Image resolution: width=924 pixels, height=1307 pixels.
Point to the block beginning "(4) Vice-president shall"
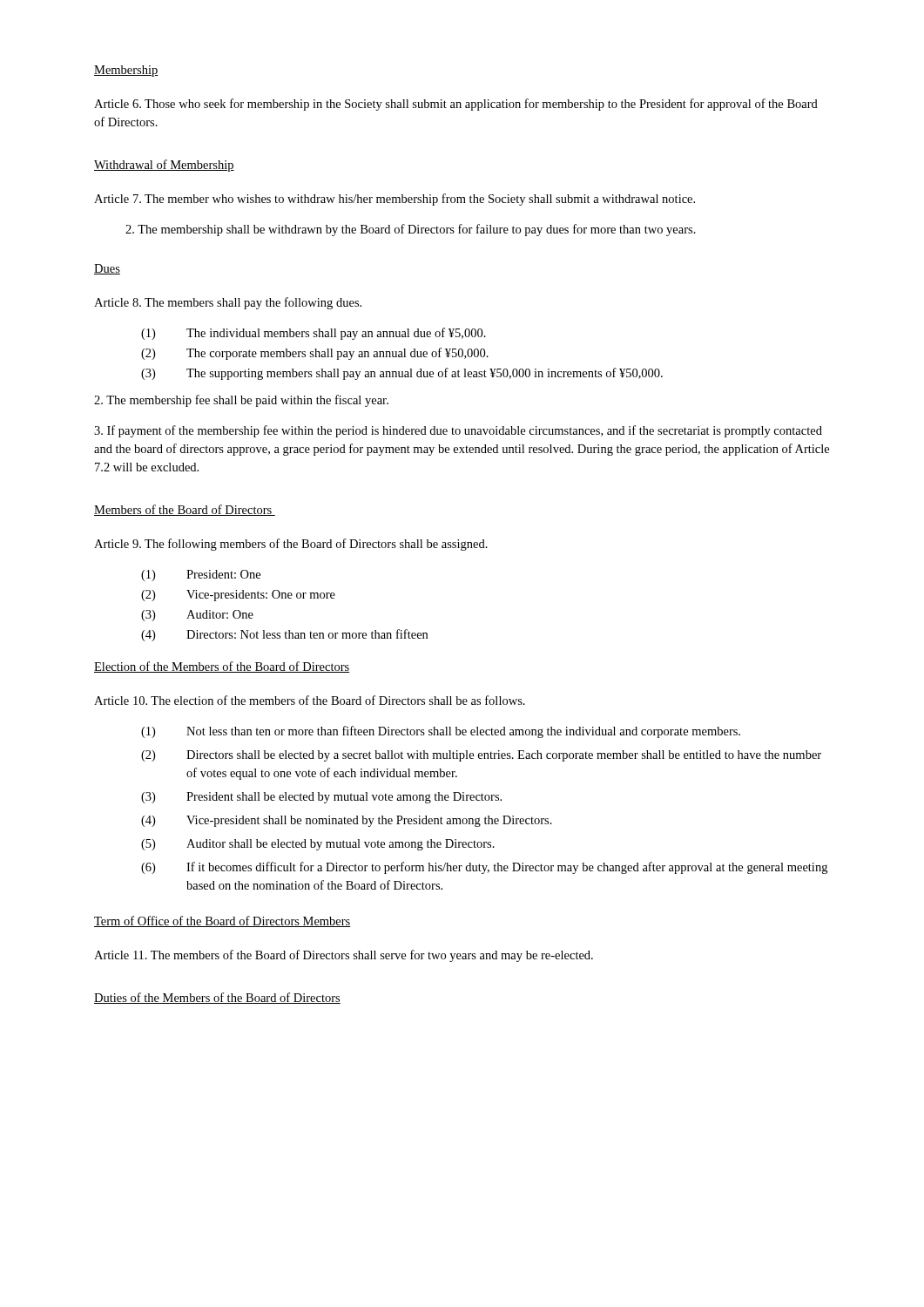[478, 821]
